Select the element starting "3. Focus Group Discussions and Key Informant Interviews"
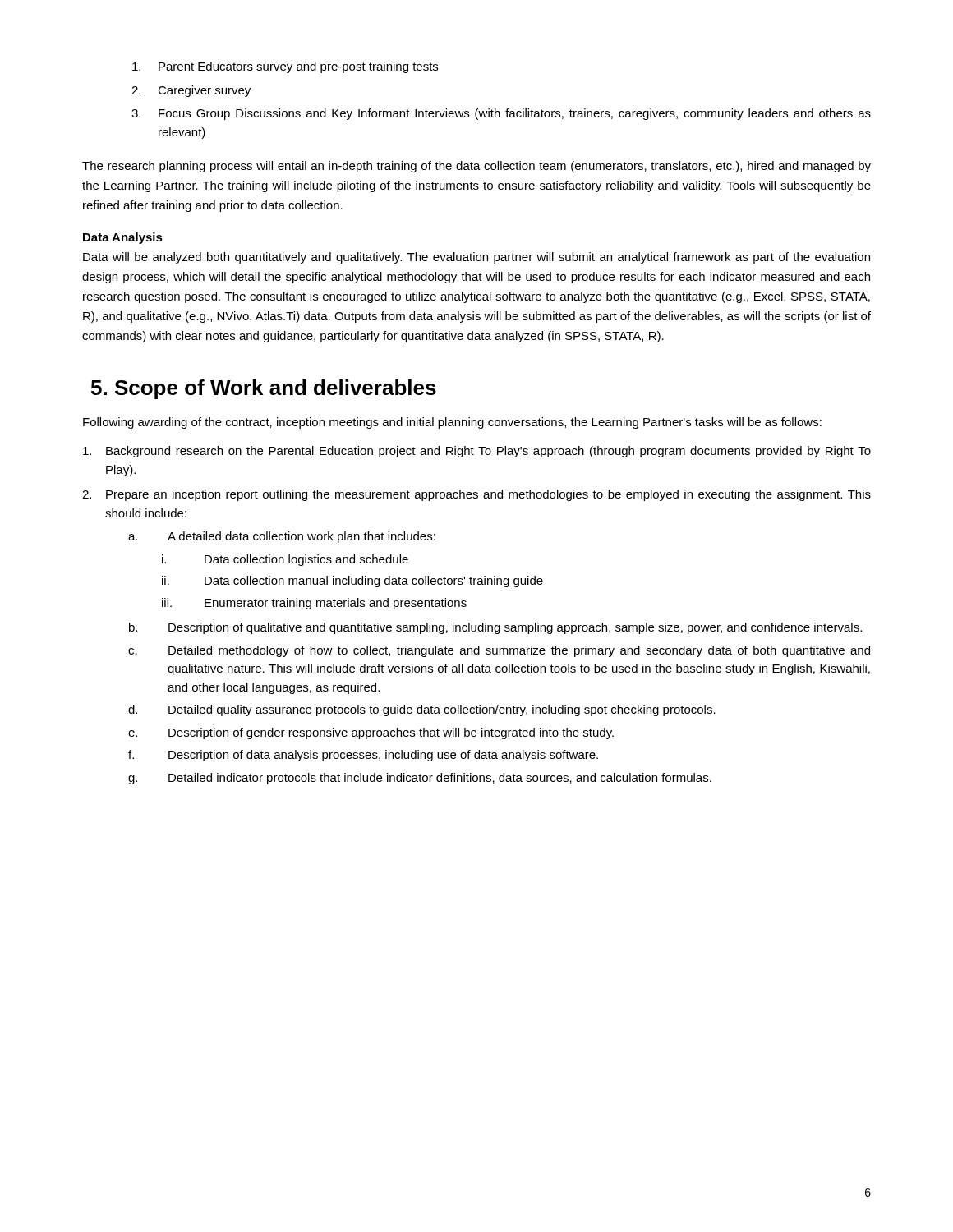This screenshot has width=953, height=1232. (476, 123)
